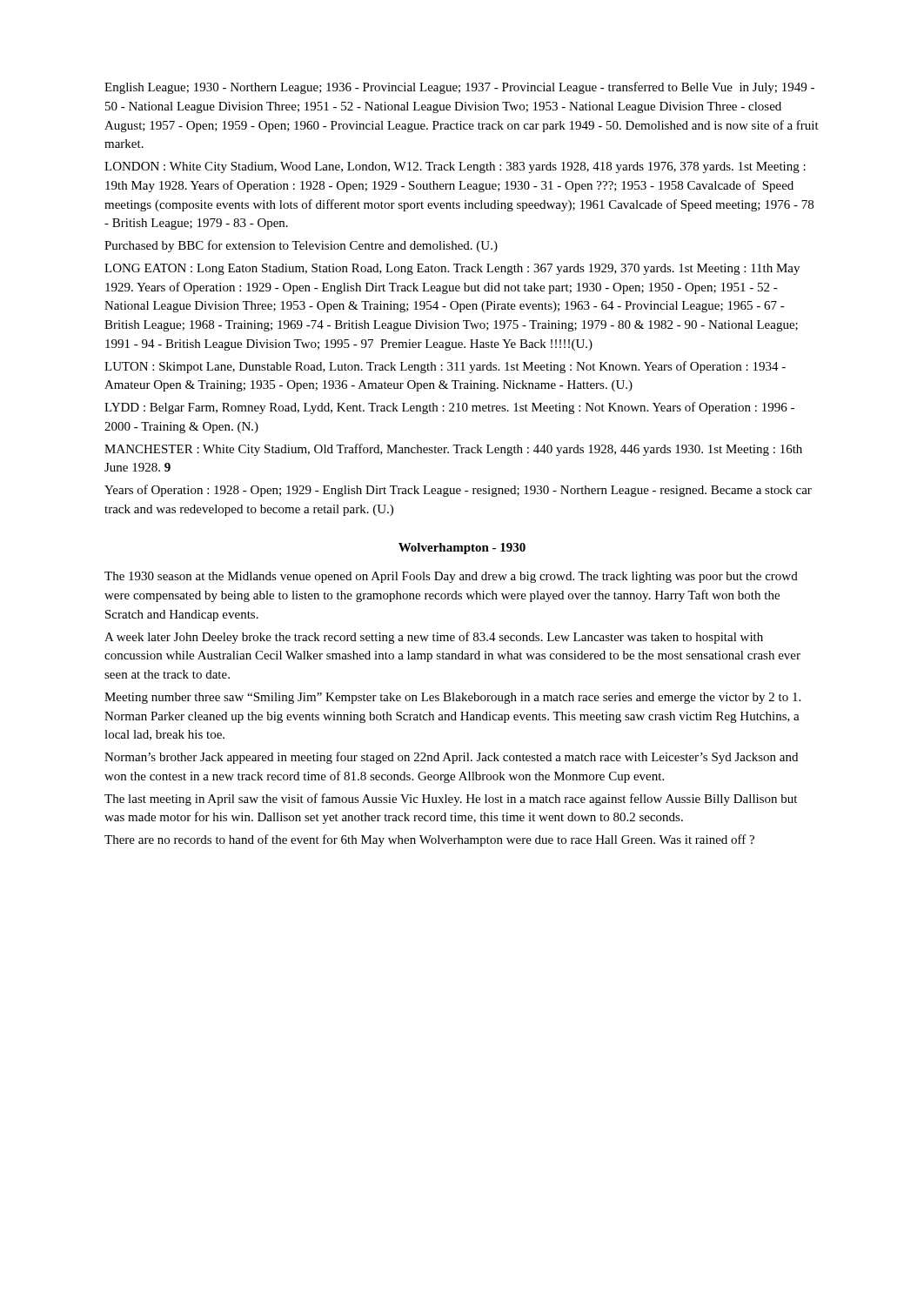The width and height of the screenshot is (924, 1305).
Task: Locate the region starting "The last meeting in"
Action: (x=451, y=808)
